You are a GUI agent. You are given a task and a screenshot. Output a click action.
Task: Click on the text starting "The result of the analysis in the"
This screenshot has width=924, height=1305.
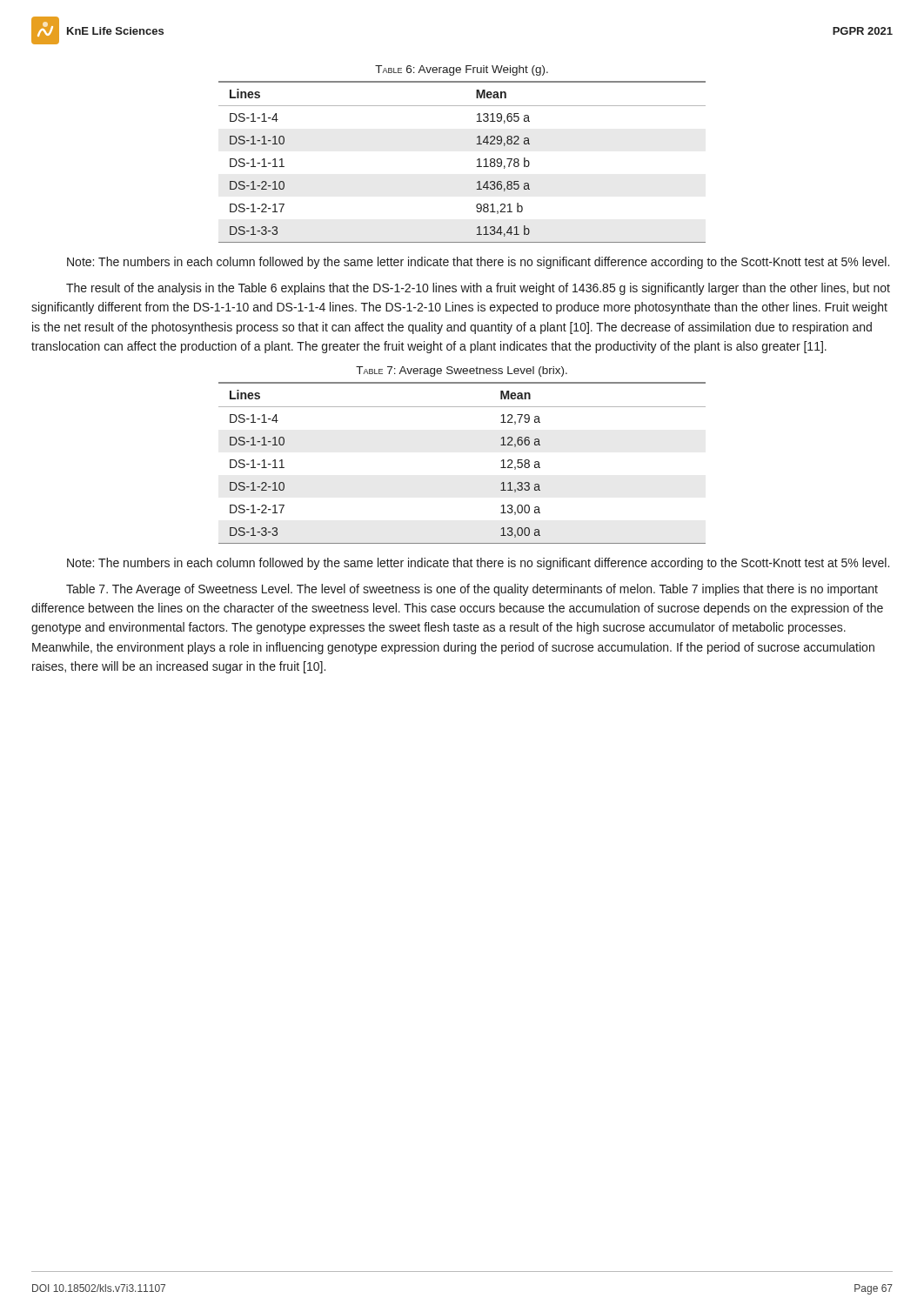[461, 317]
